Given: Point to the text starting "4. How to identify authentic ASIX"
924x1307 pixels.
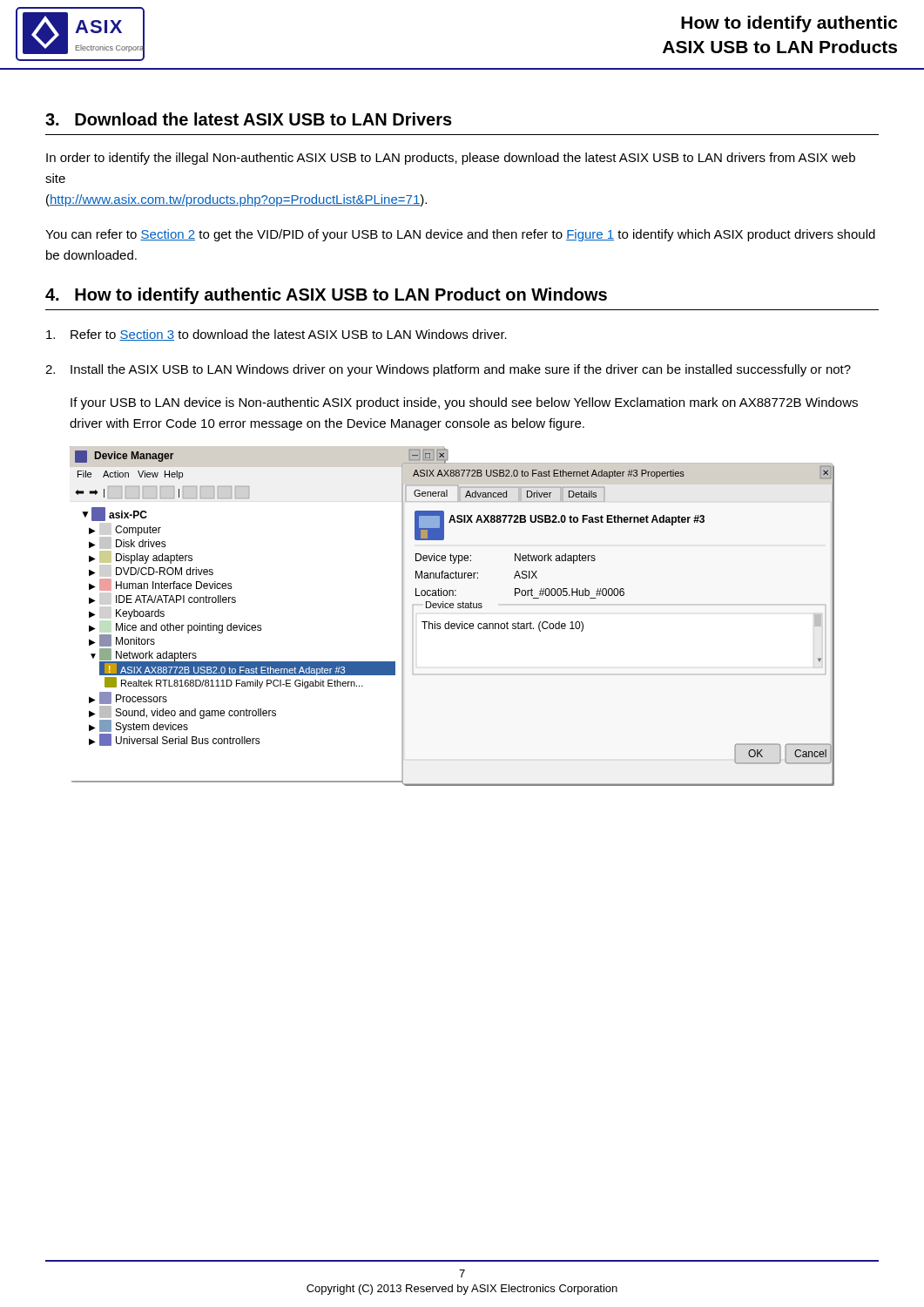Looking at the screenshot, I should tap(326, 295).
